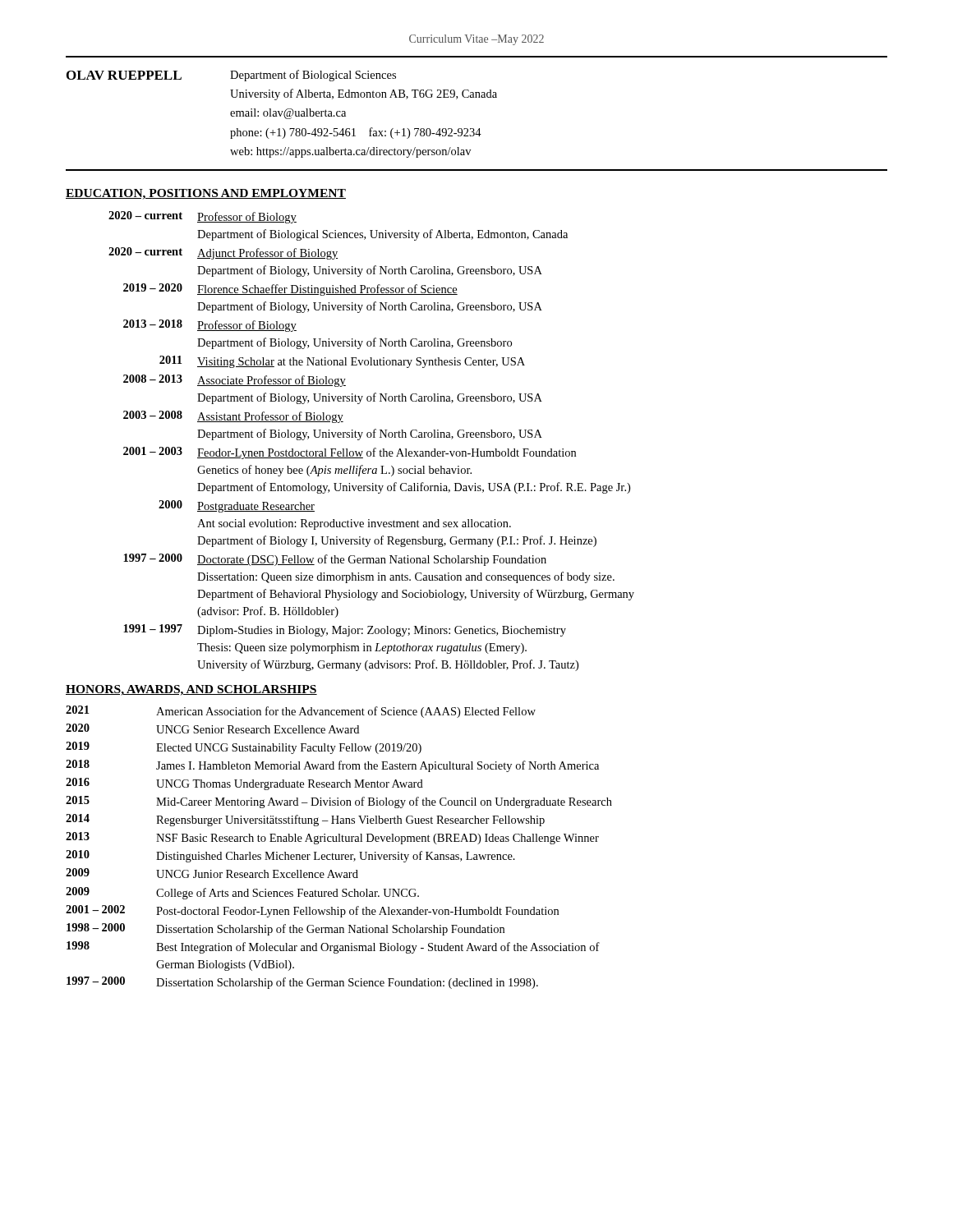Locate the text starting "2020 UNCG Senior Research Excellence Award"
The height and width of the screenshot is (1232, 953).
coord(212,729)
